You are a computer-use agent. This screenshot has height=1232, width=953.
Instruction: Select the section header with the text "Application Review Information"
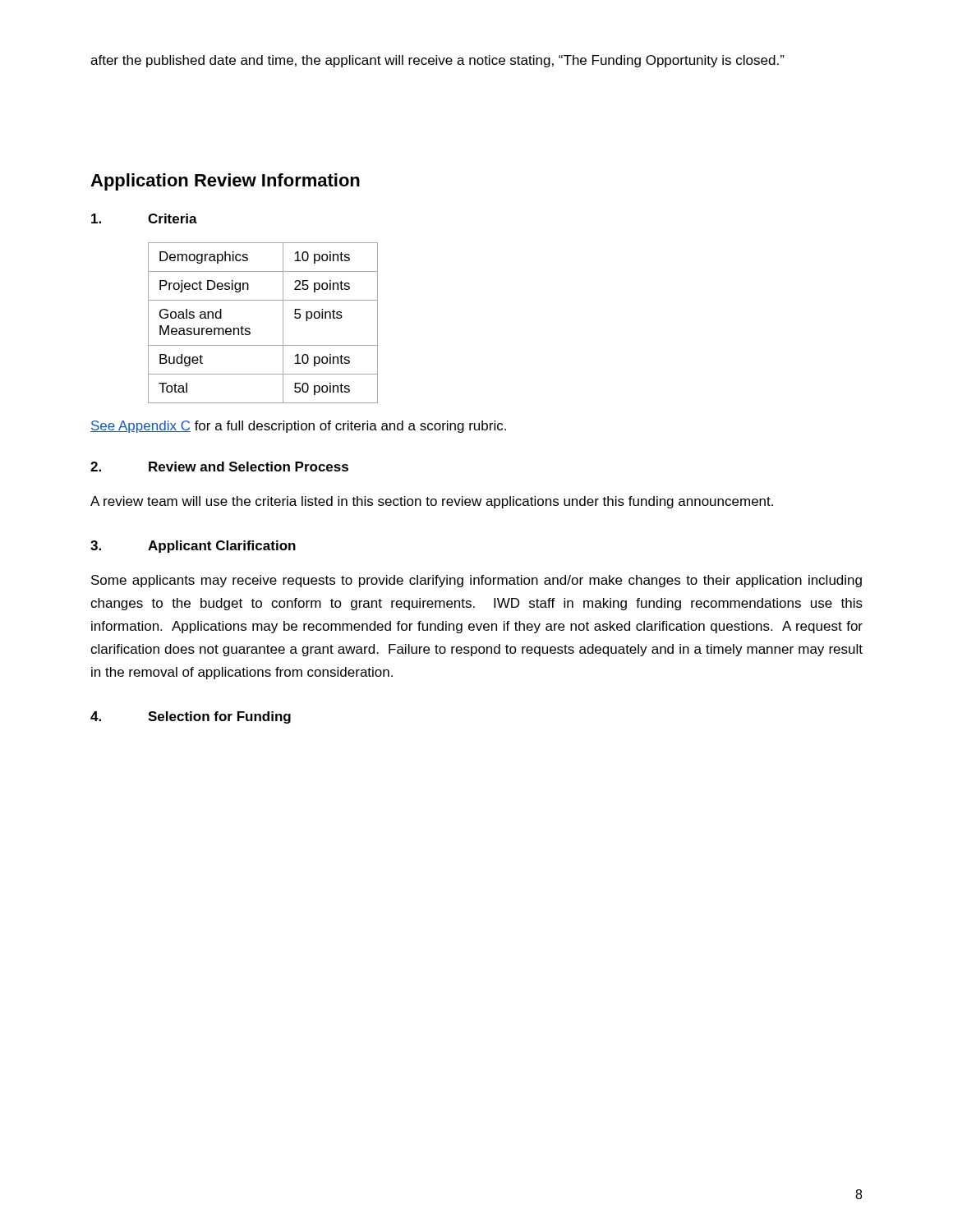tap(225, 180)
